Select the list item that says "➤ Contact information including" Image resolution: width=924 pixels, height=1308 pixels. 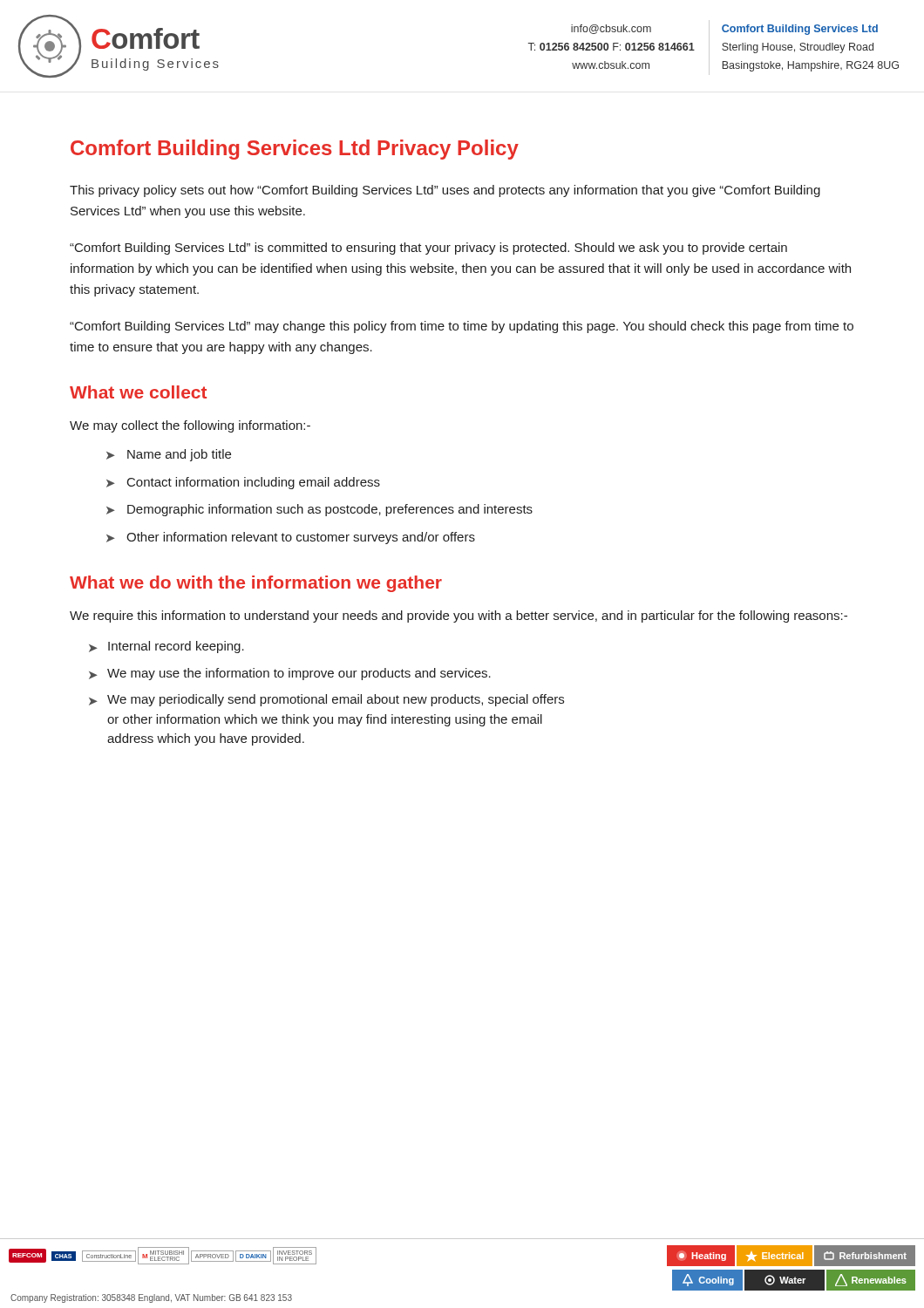[x=242, y=482]
